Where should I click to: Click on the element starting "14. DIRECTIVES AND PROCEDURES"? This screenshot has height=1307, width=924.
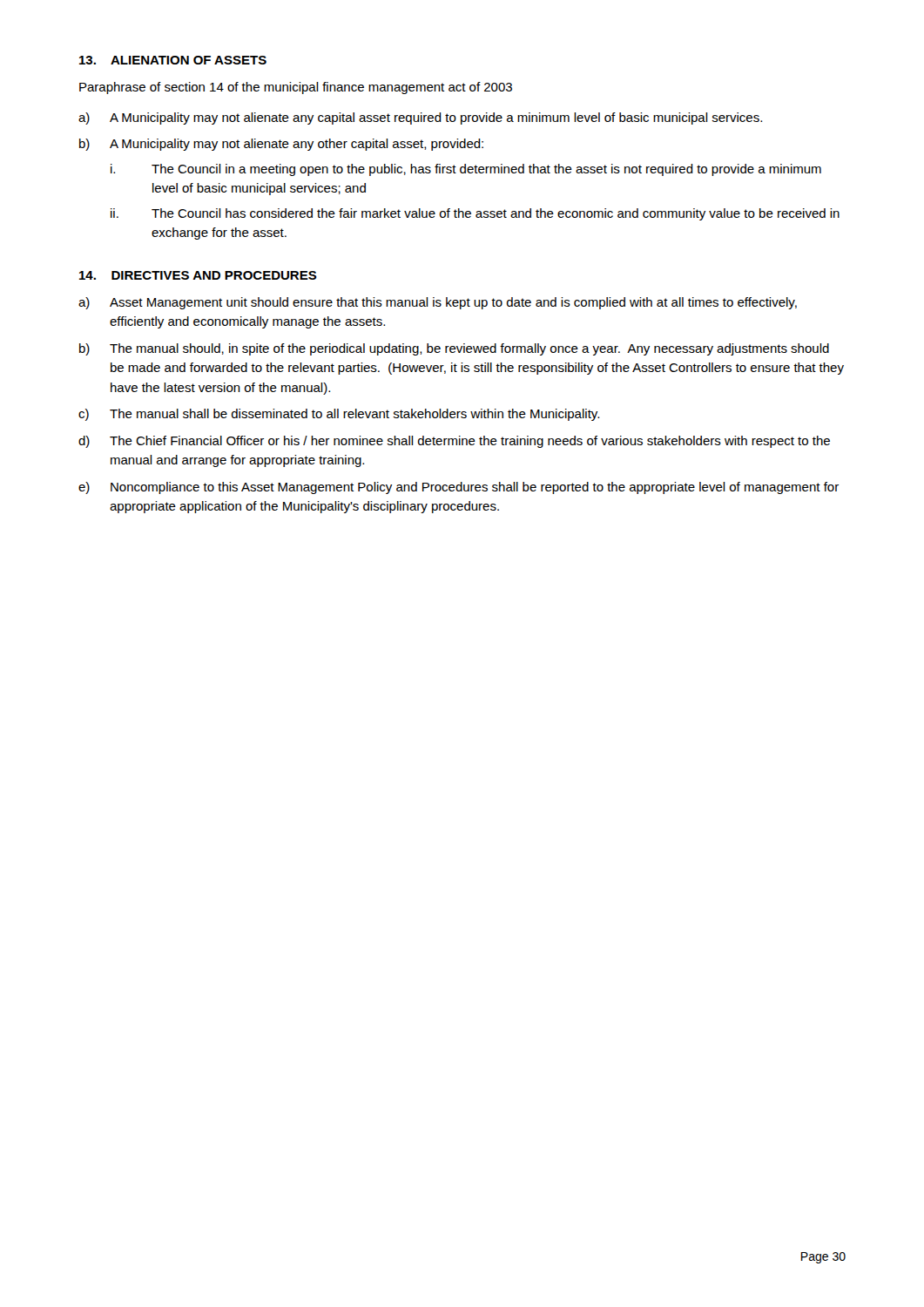point(198,274)
